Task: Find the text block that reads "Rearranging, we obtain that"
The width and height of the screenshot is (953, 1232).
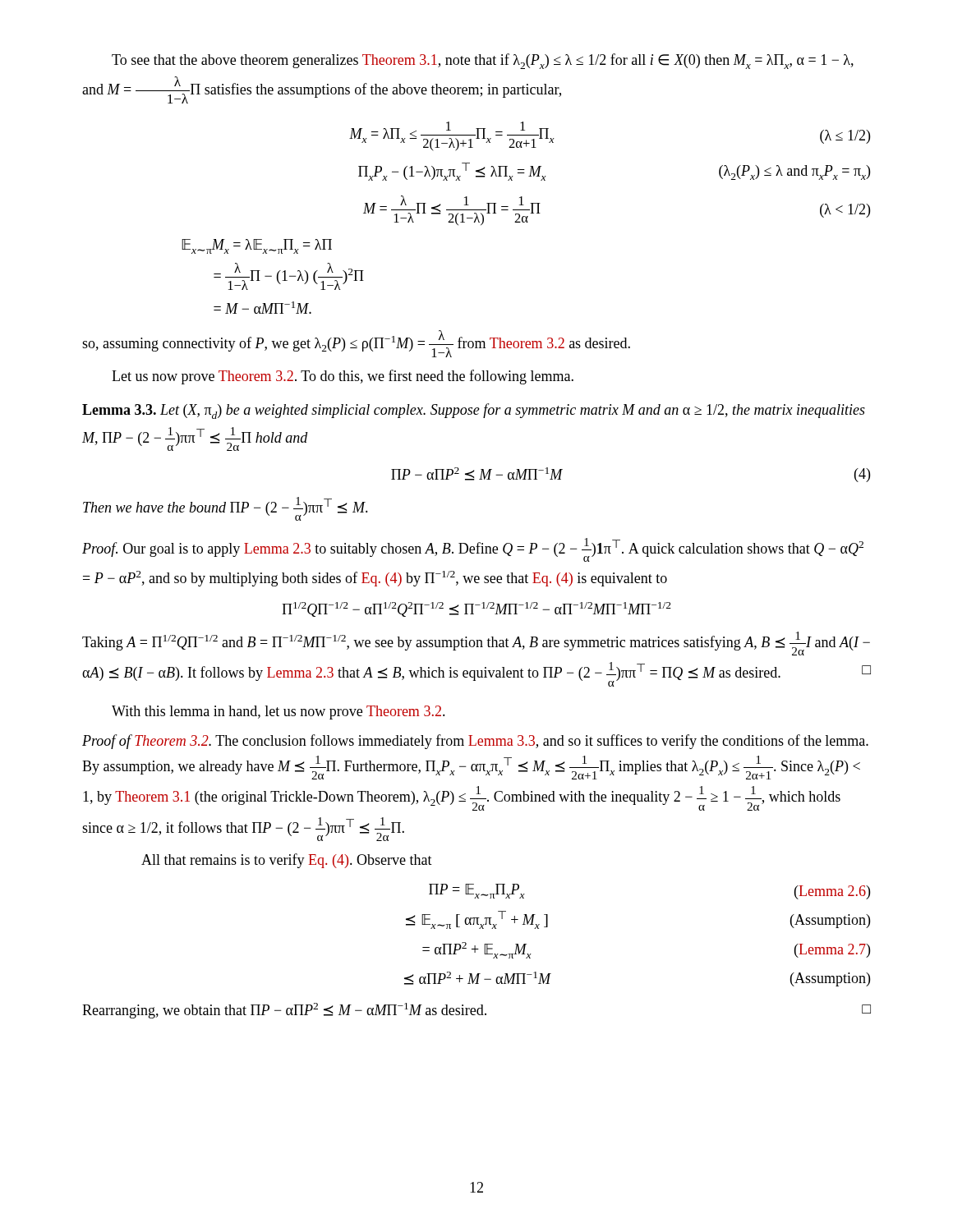Action: coord(476,1010)
